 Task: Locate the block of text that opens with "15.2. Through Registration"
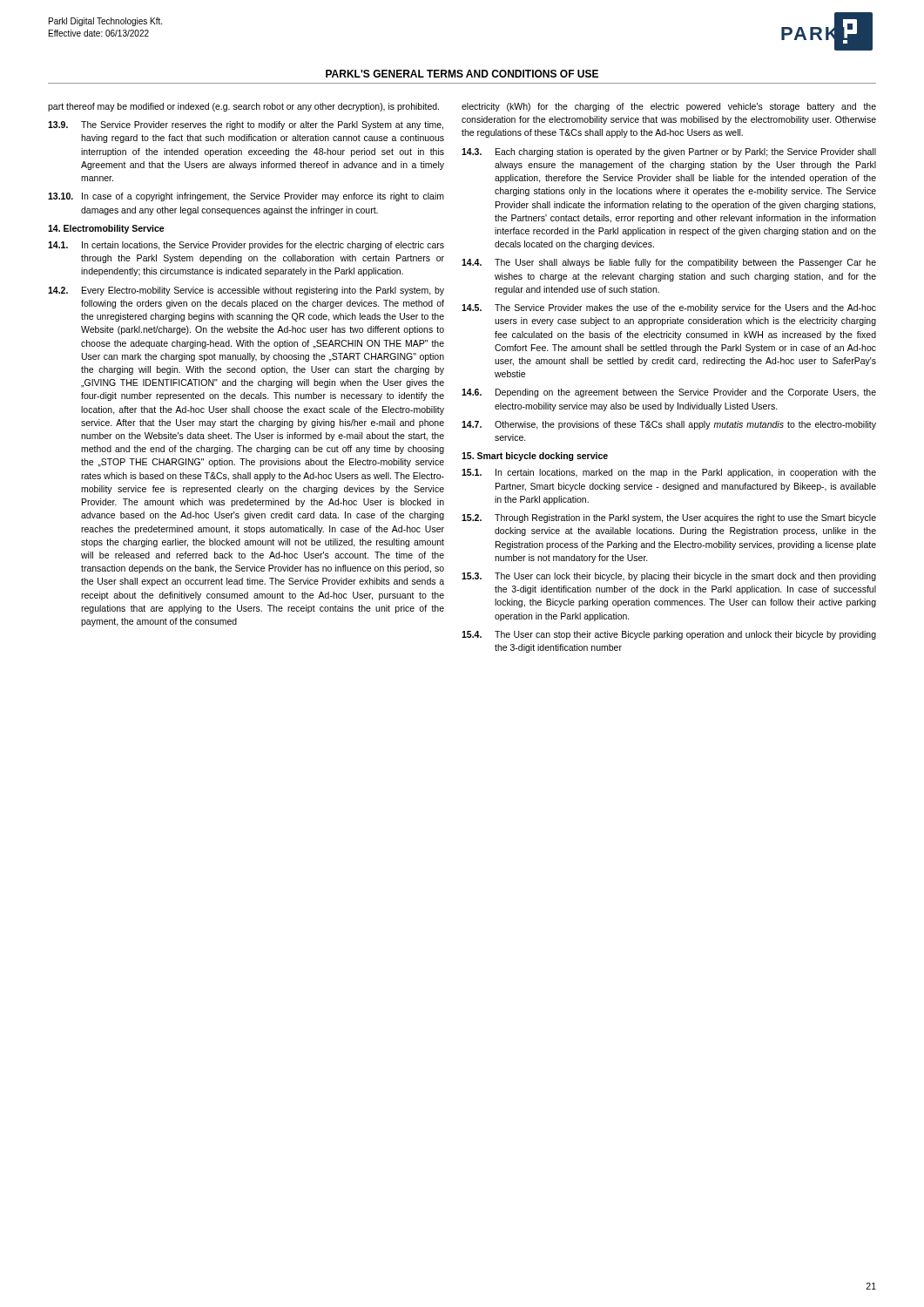[669, 538]
